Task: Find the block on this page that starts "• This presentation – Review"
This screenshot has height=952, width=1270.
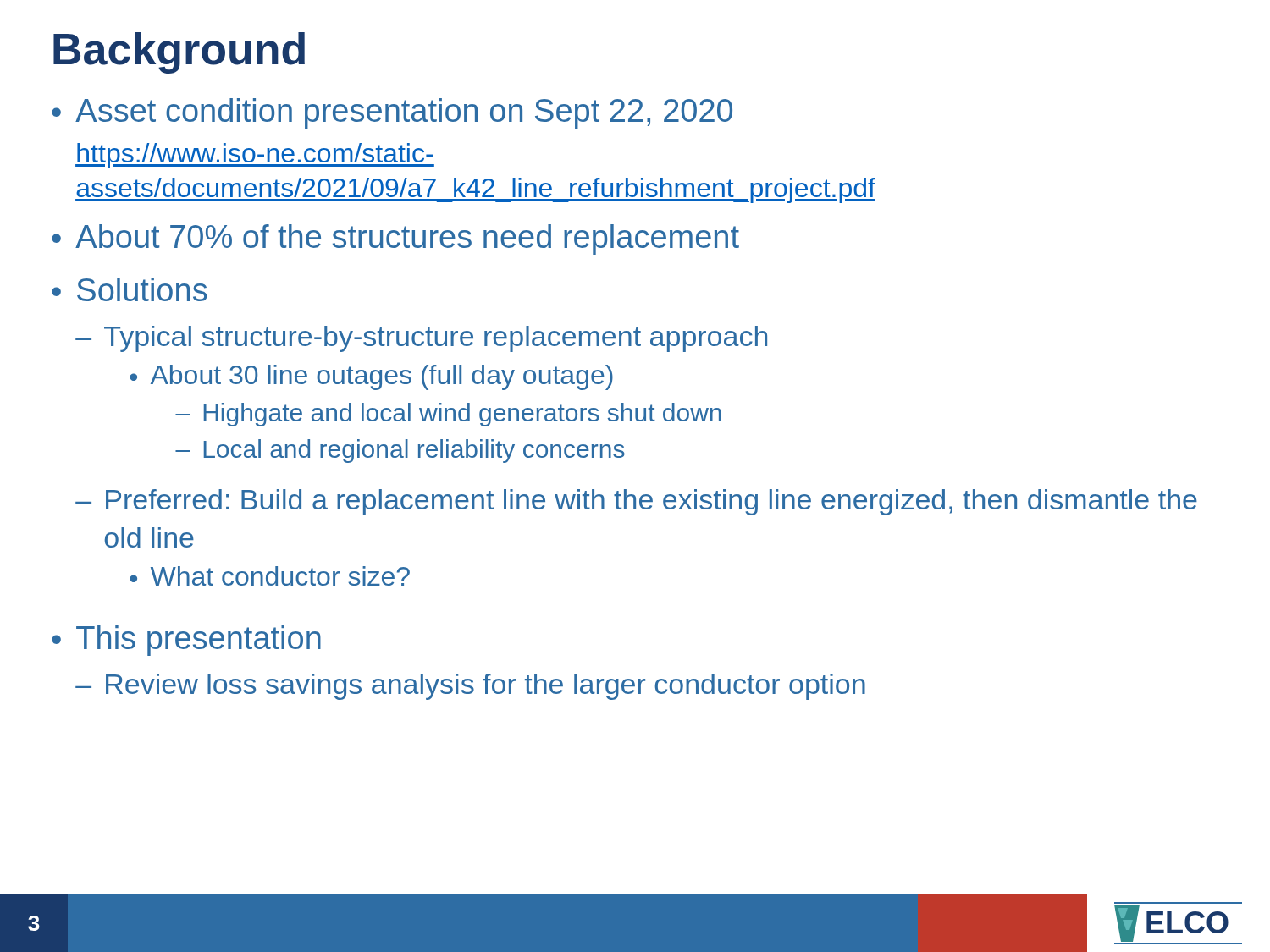Action: 635,664
